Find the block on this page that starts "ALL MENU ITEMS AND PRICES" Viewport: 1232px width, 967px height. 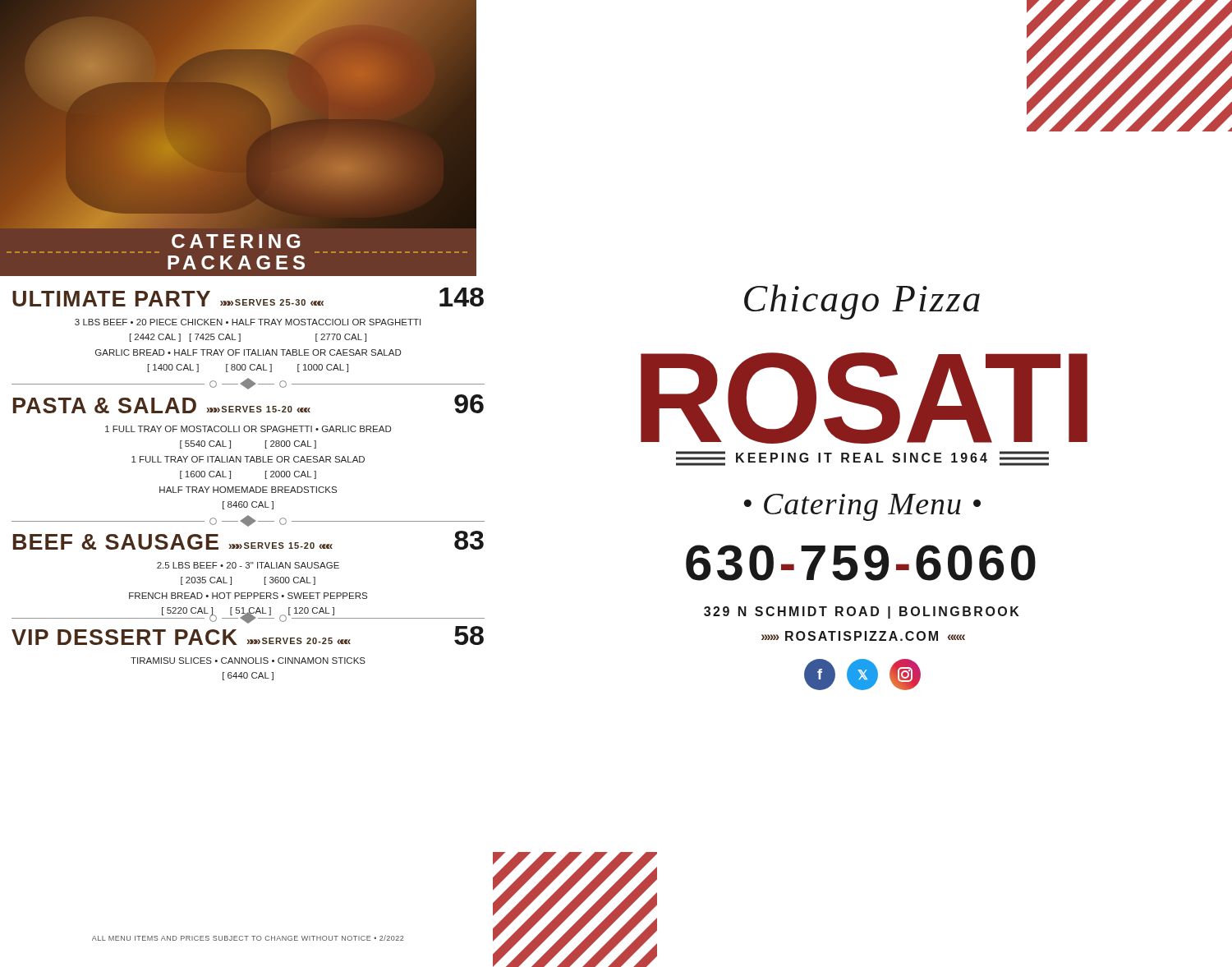tap(248, 938)
